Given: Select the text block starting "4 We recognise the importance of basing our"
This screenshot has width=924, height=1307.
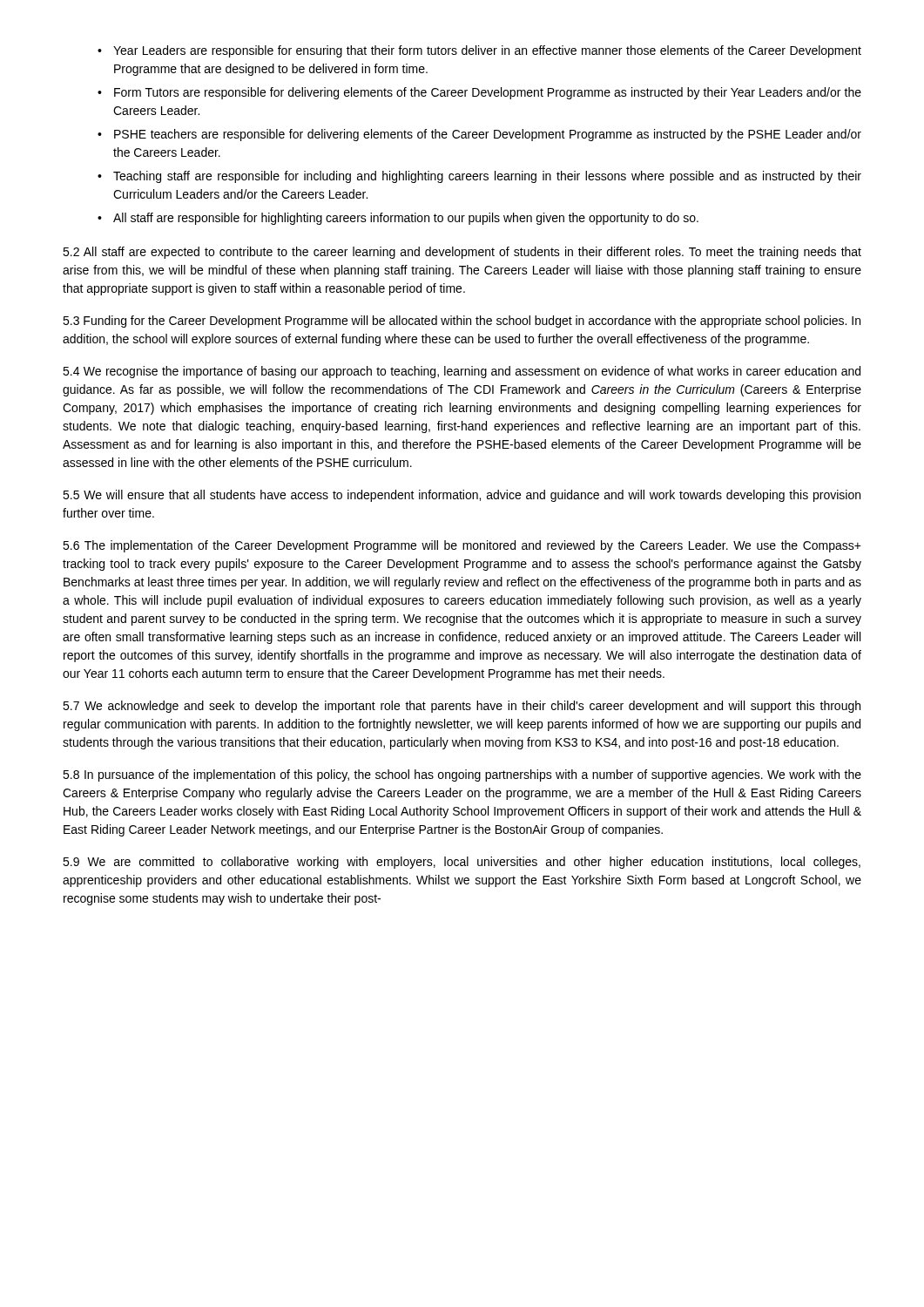Looking at the screenshot, I should [462, 417].
